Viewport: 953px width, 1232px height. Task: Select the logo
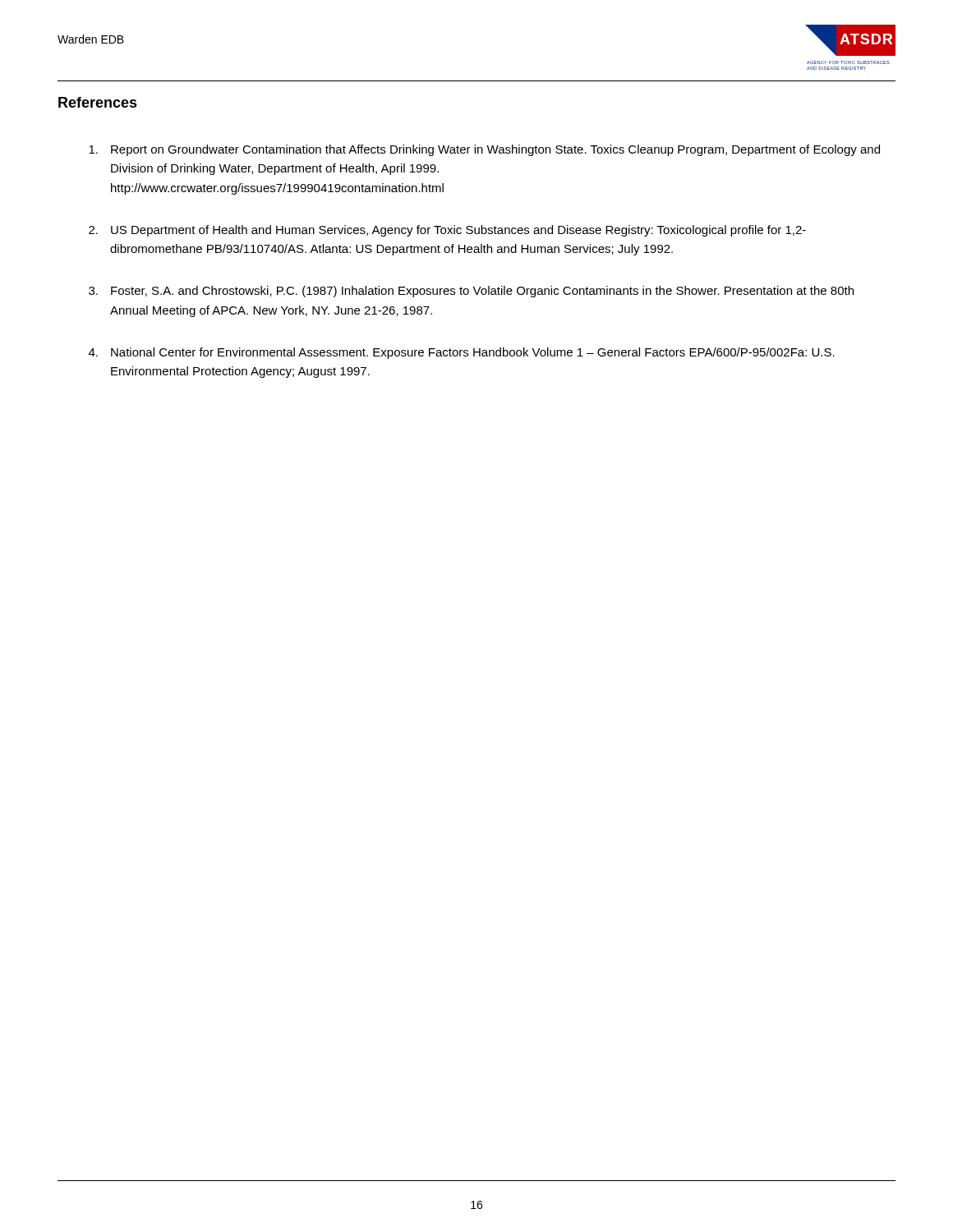[x=850, y=48]
